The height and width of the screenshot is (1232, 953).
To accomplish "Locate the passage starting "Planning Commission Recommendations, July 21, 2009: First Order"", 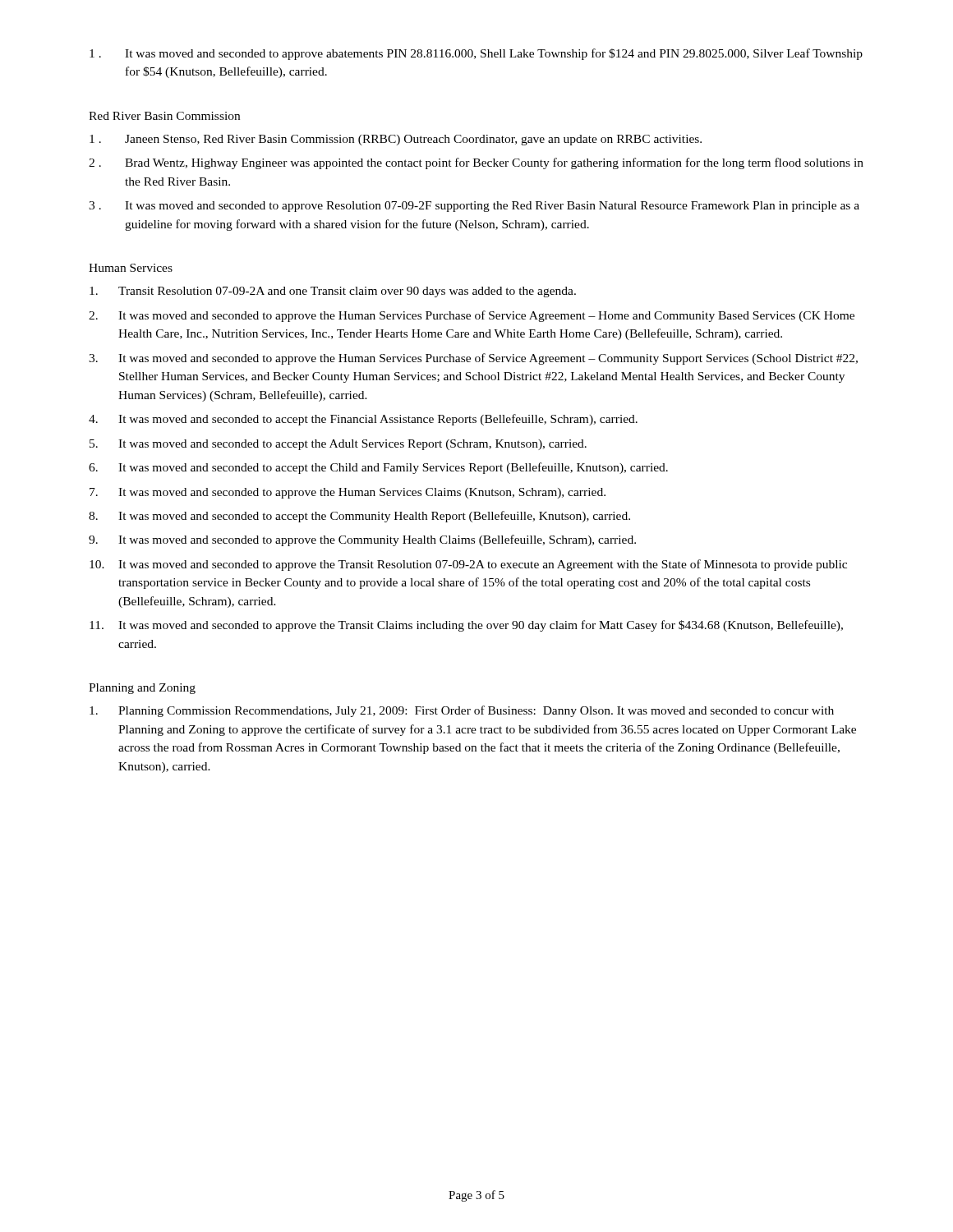I will [x=476, y=739].
